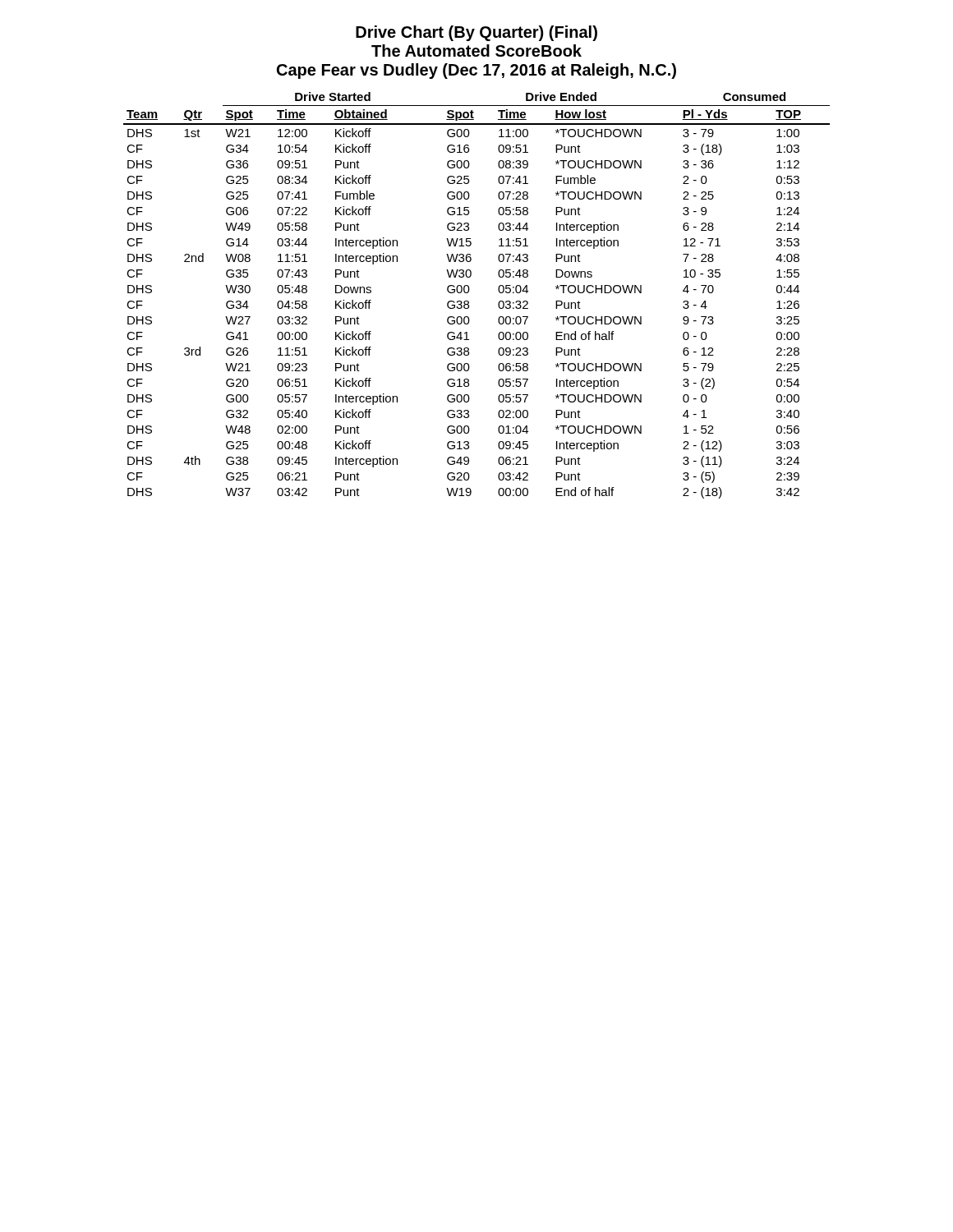
Task: Locate a table
Action: (476, 294)
